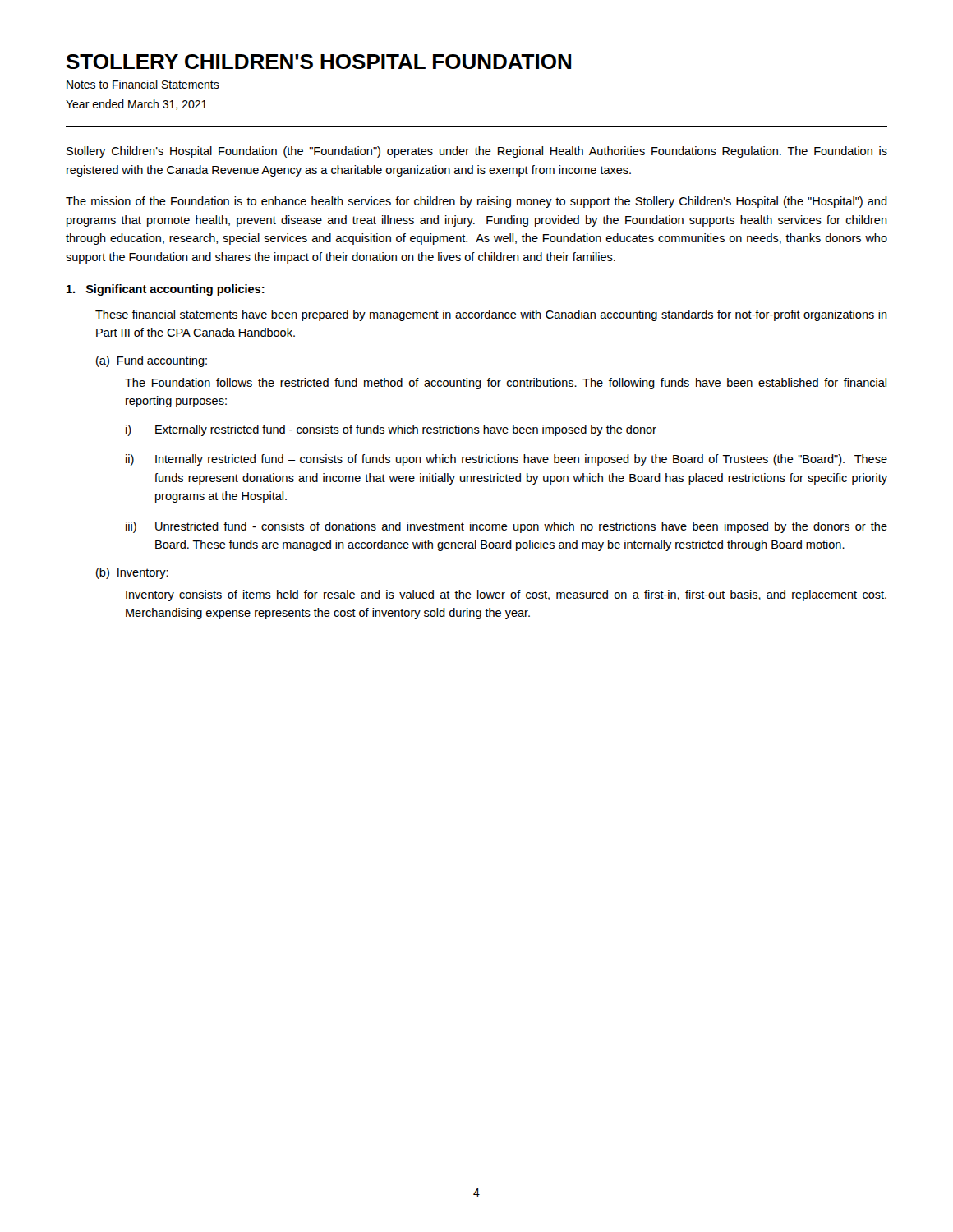Click on the text containing "Notes to Financial Statements"
The image size is (953, 1232).
142,85
